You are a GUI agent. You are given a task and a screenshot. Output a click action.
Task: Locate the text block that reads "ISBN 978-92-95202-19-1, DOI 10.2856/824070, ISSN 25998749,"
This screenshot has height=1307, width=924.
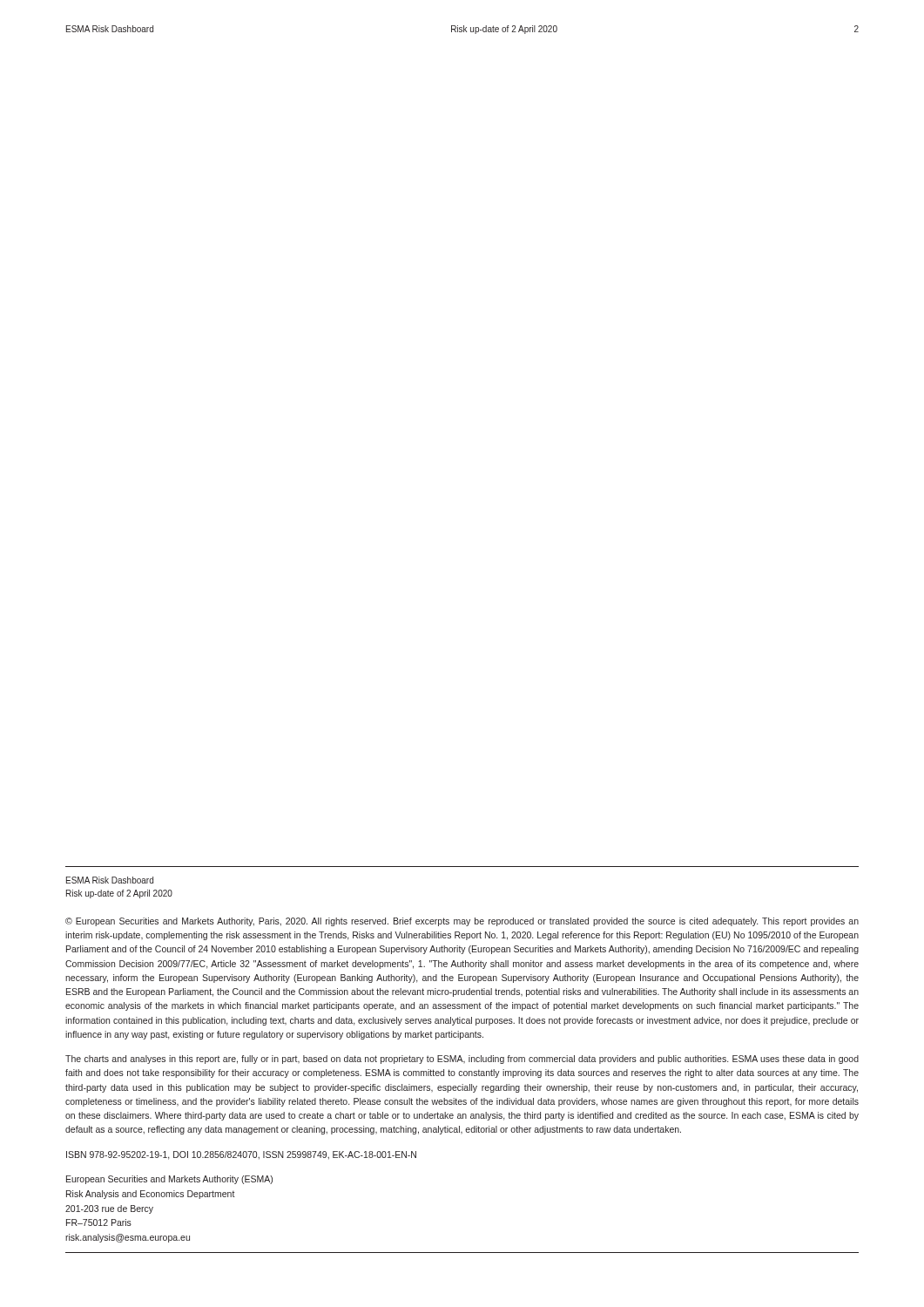coord(241,1154)
